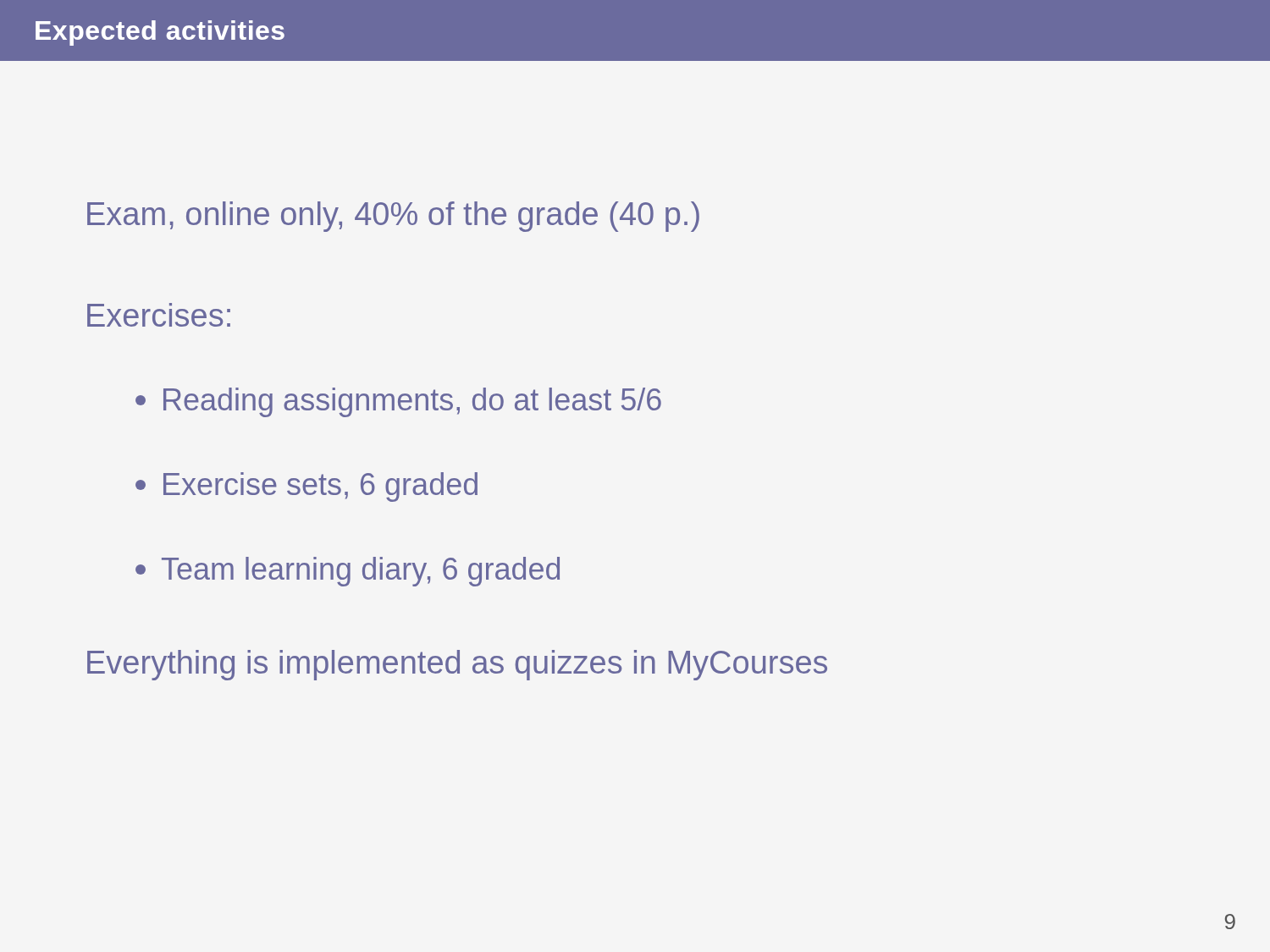Locate the list item with the text "Exercise sets, 6 graded"
Viewport: 1270px width, 952px height.
click(307, 485)
